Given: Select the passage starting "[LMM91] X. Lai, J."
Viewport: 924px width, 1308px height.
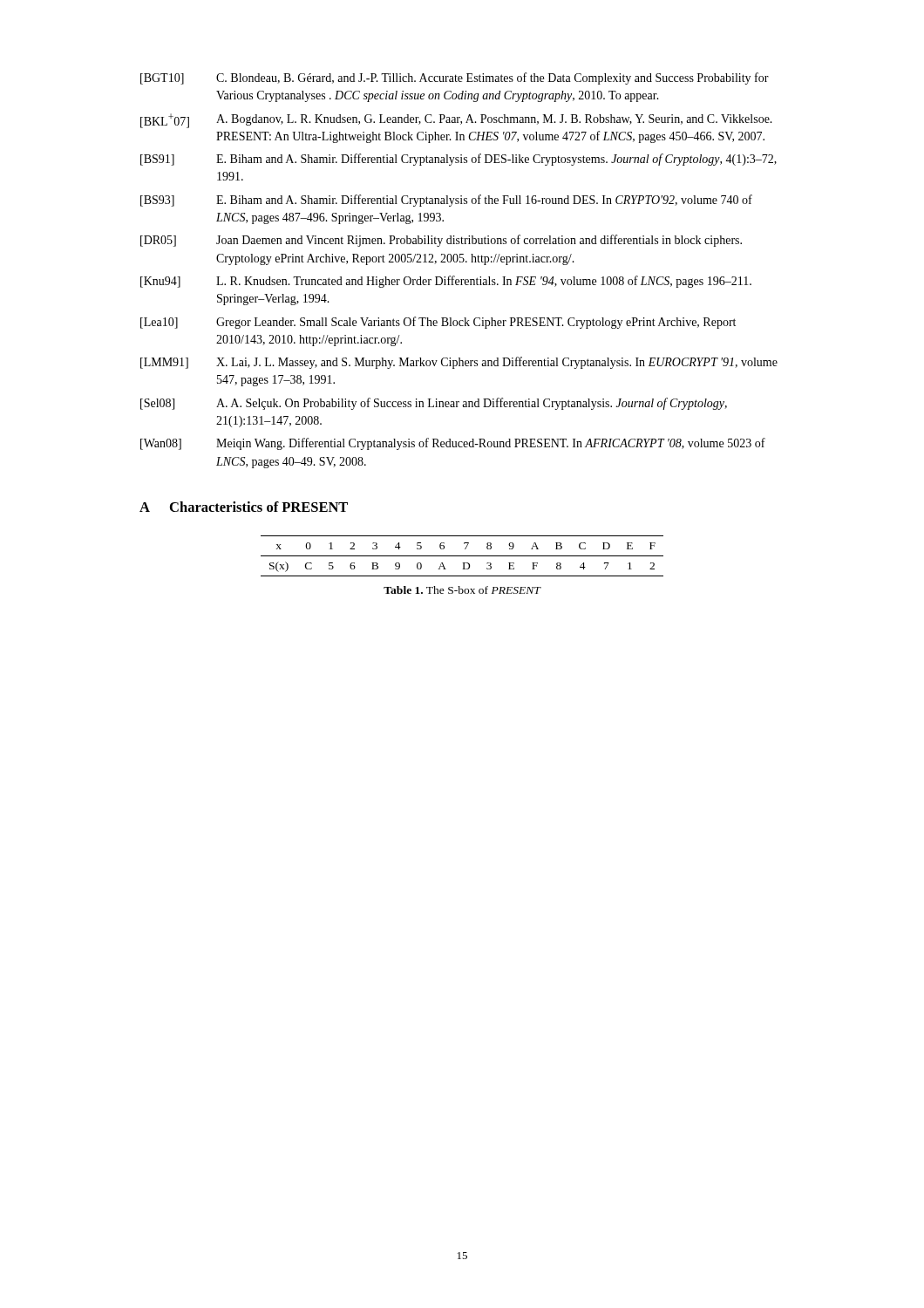Looking at the screenshot, I should click(x=462, y=372).
